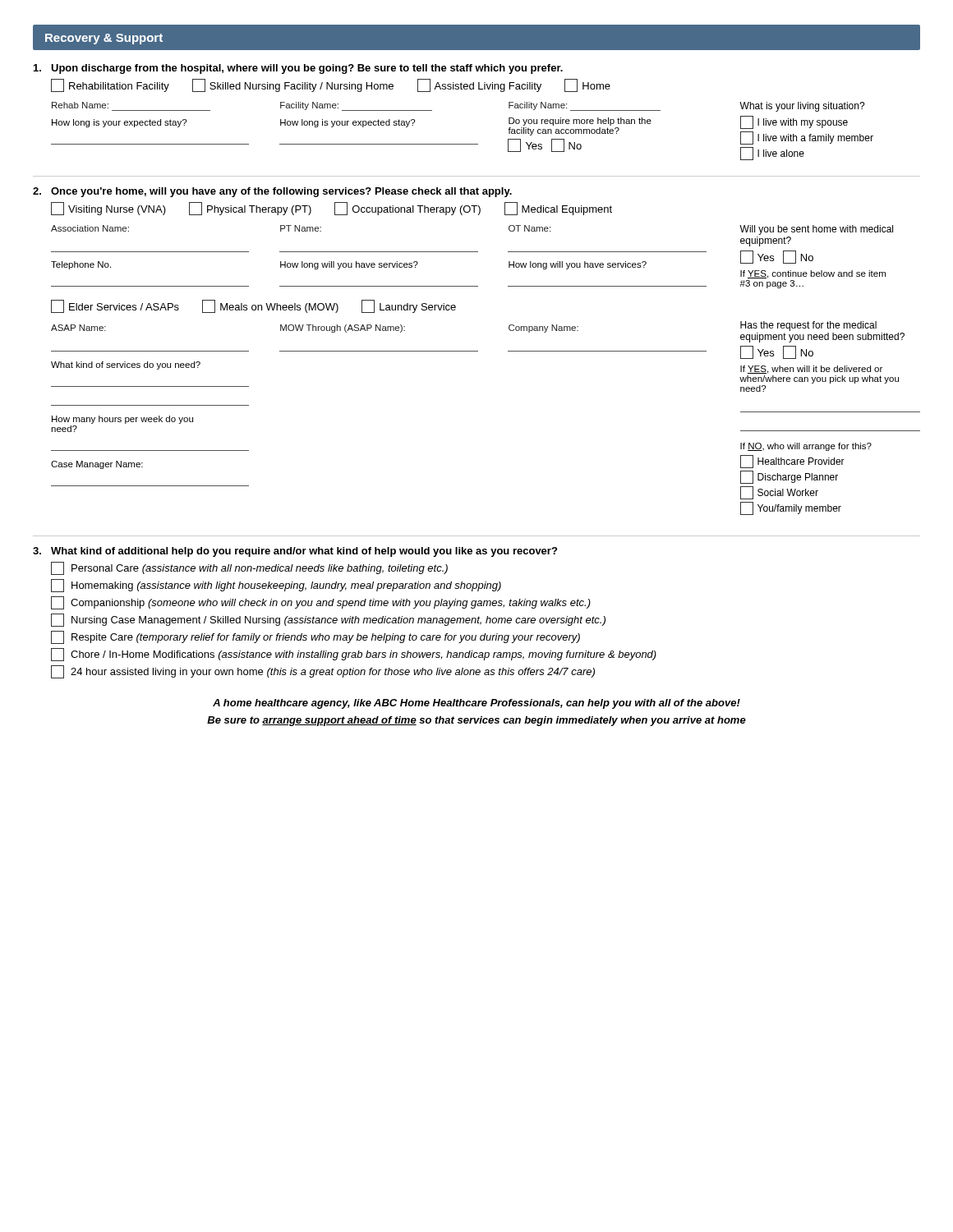The image size is (953, 1232).
Task: Point to the passage starting "Chore / In-Home Modifications (assistance with"
Action: 354,655
